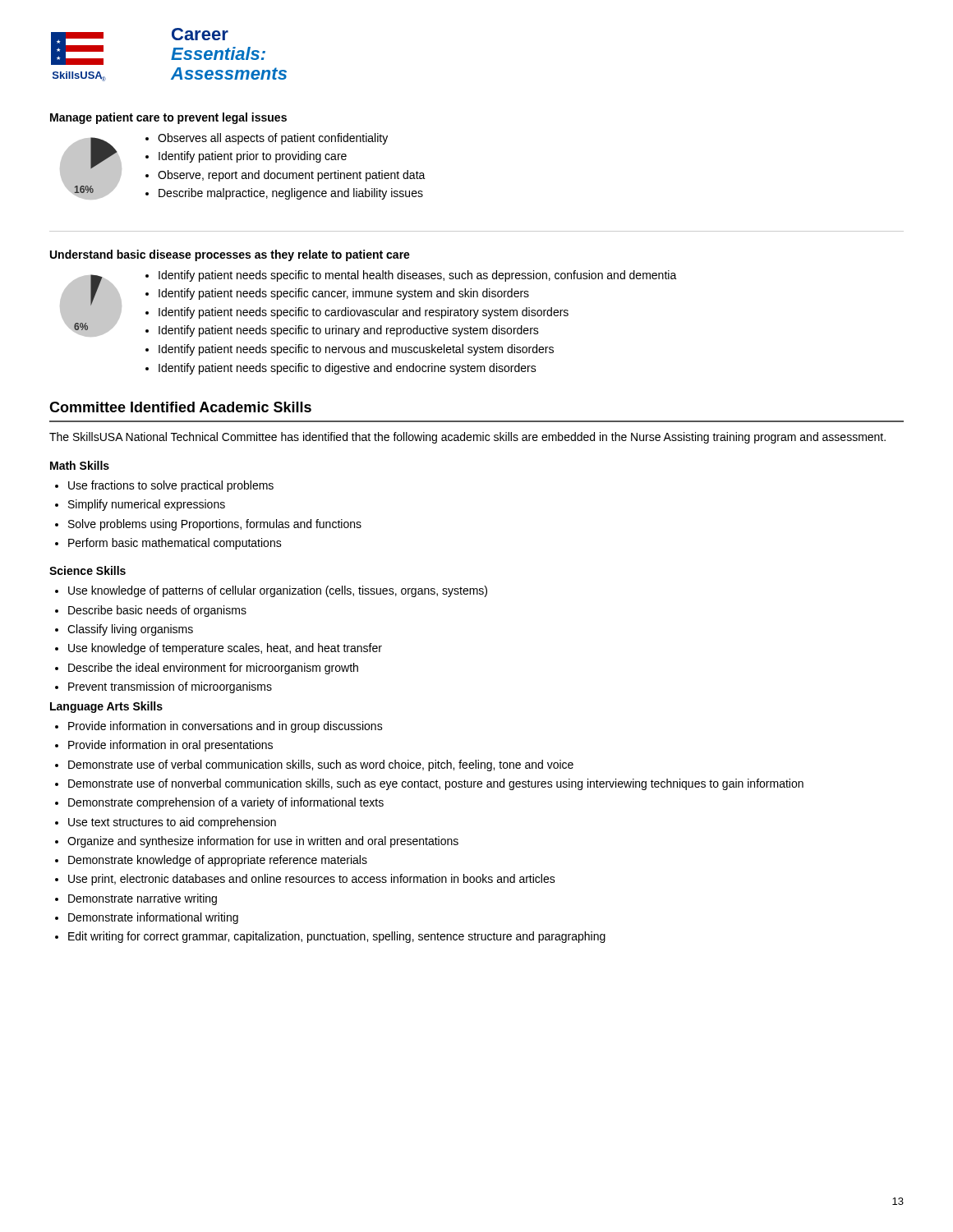
Task: Find the logo
Action: click(476, 54)
